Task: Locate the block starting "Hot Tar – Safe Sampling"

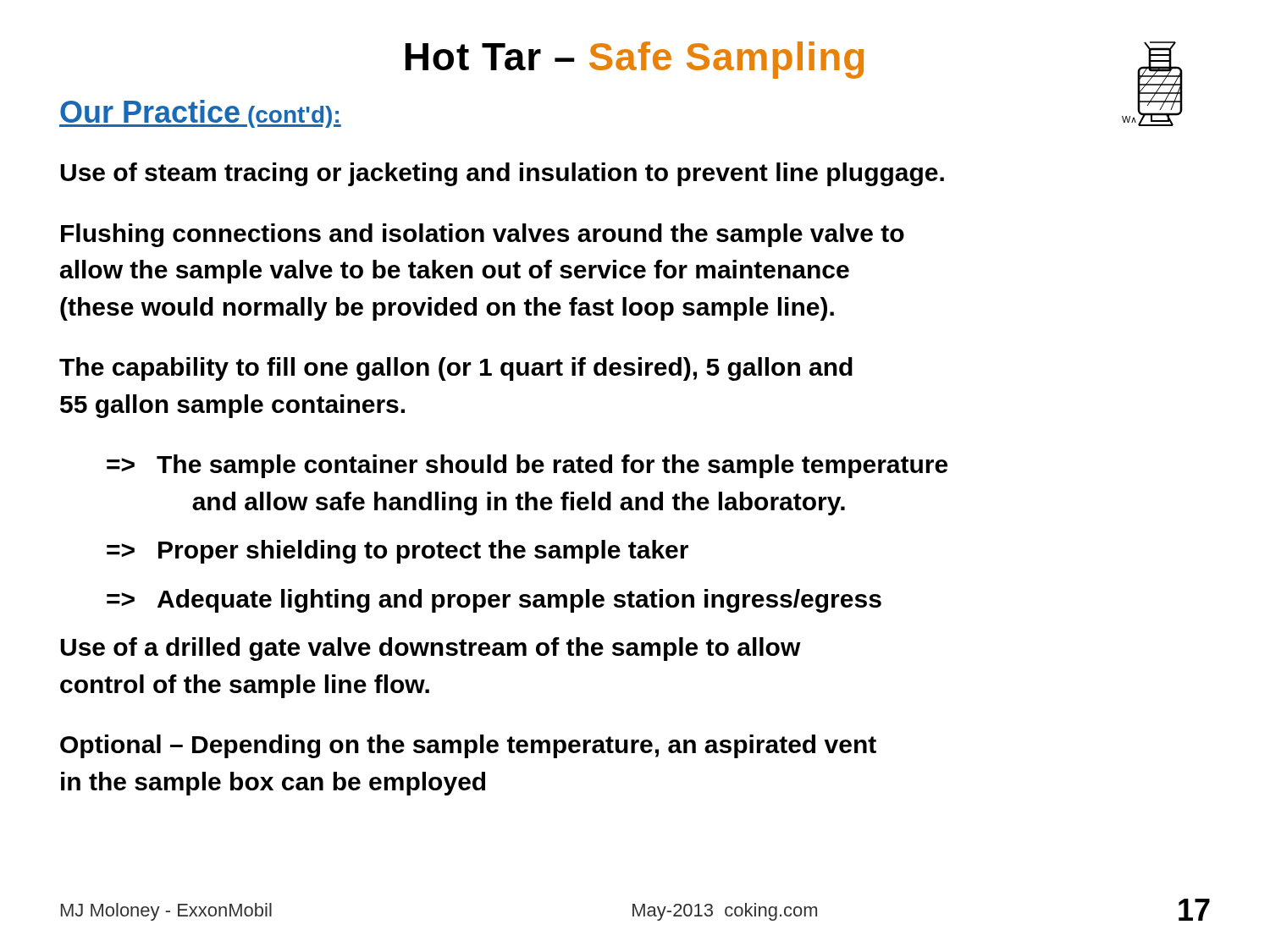Action: click(x=635, y=57)
